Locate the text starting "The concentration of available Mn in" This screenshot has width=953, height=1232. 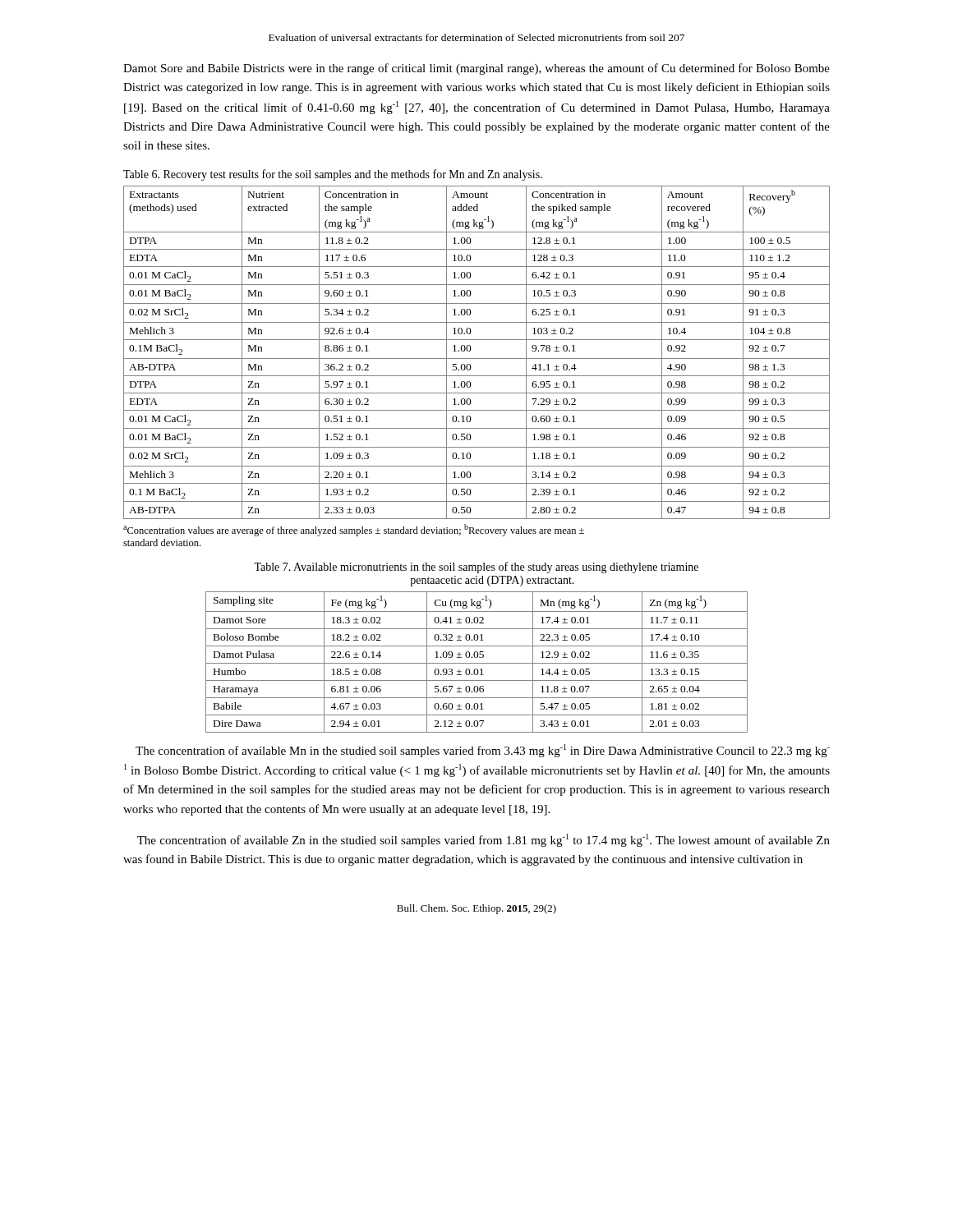[476, 779]
